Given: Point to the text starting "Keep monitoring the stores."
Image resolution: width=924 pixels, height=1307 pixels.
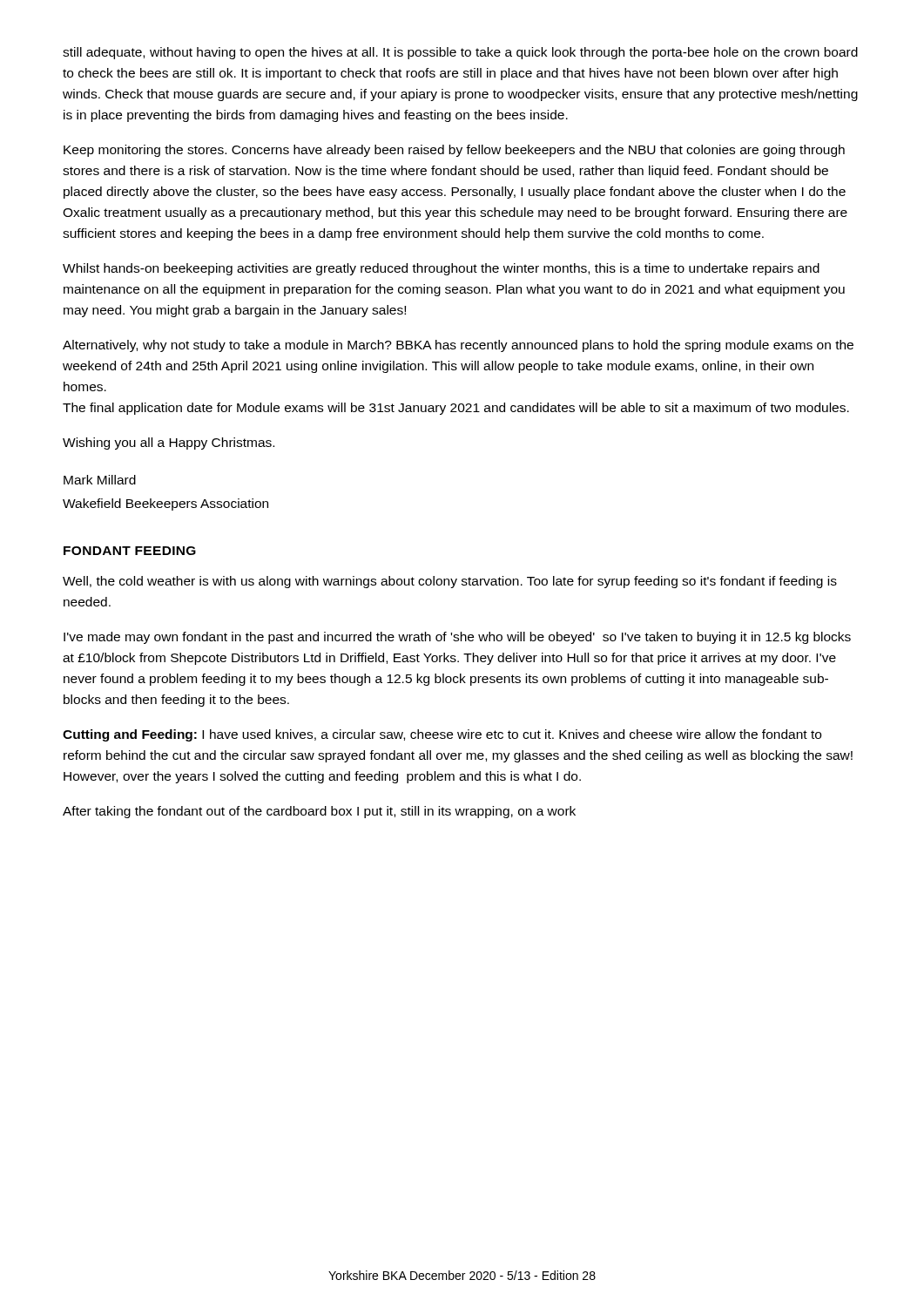Looking at the screenshot, I should [455, 191].
